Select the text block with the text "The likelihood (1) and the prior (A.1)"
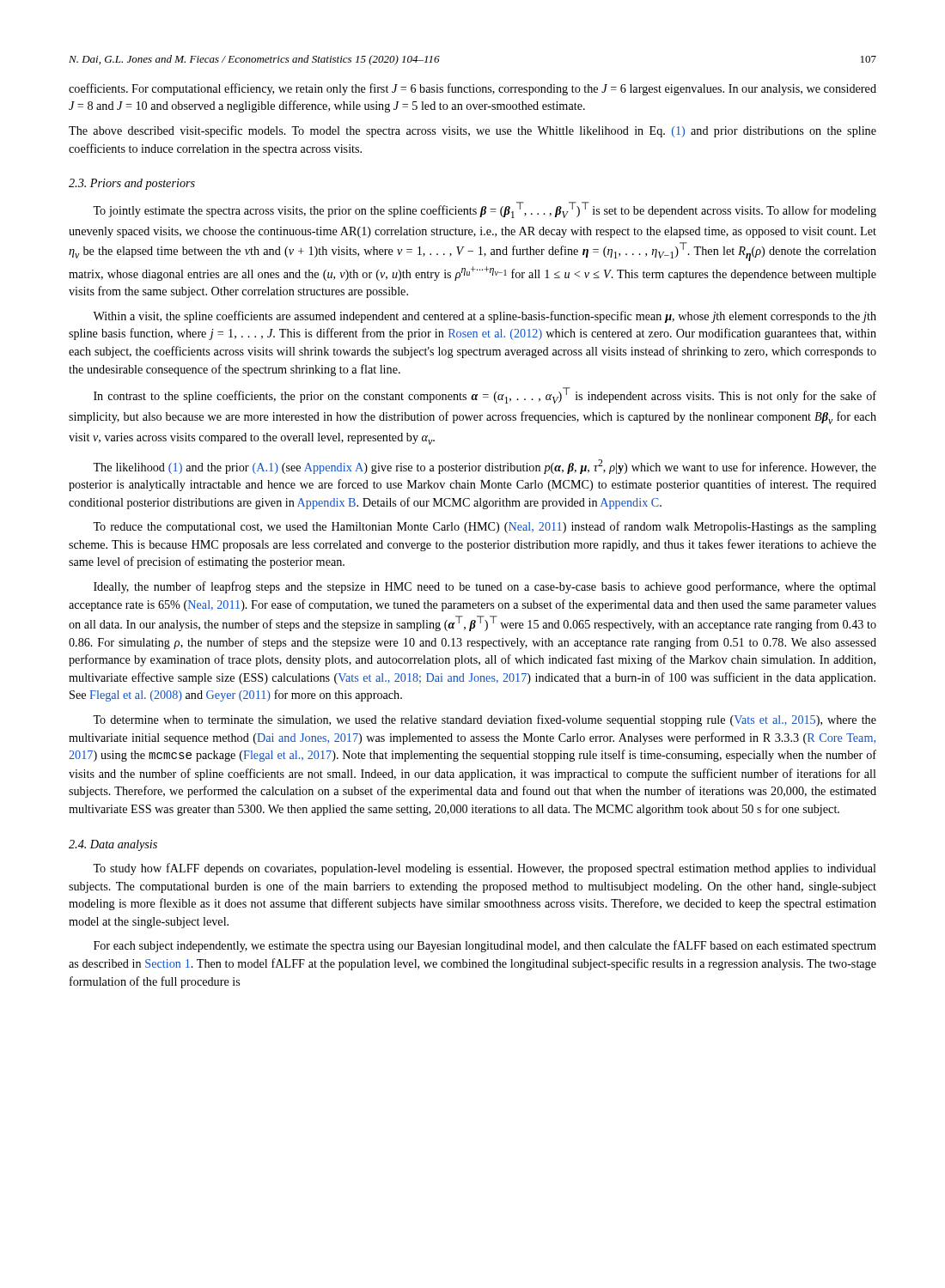The width and height of the screenshot is (945, 1288). 472,483
